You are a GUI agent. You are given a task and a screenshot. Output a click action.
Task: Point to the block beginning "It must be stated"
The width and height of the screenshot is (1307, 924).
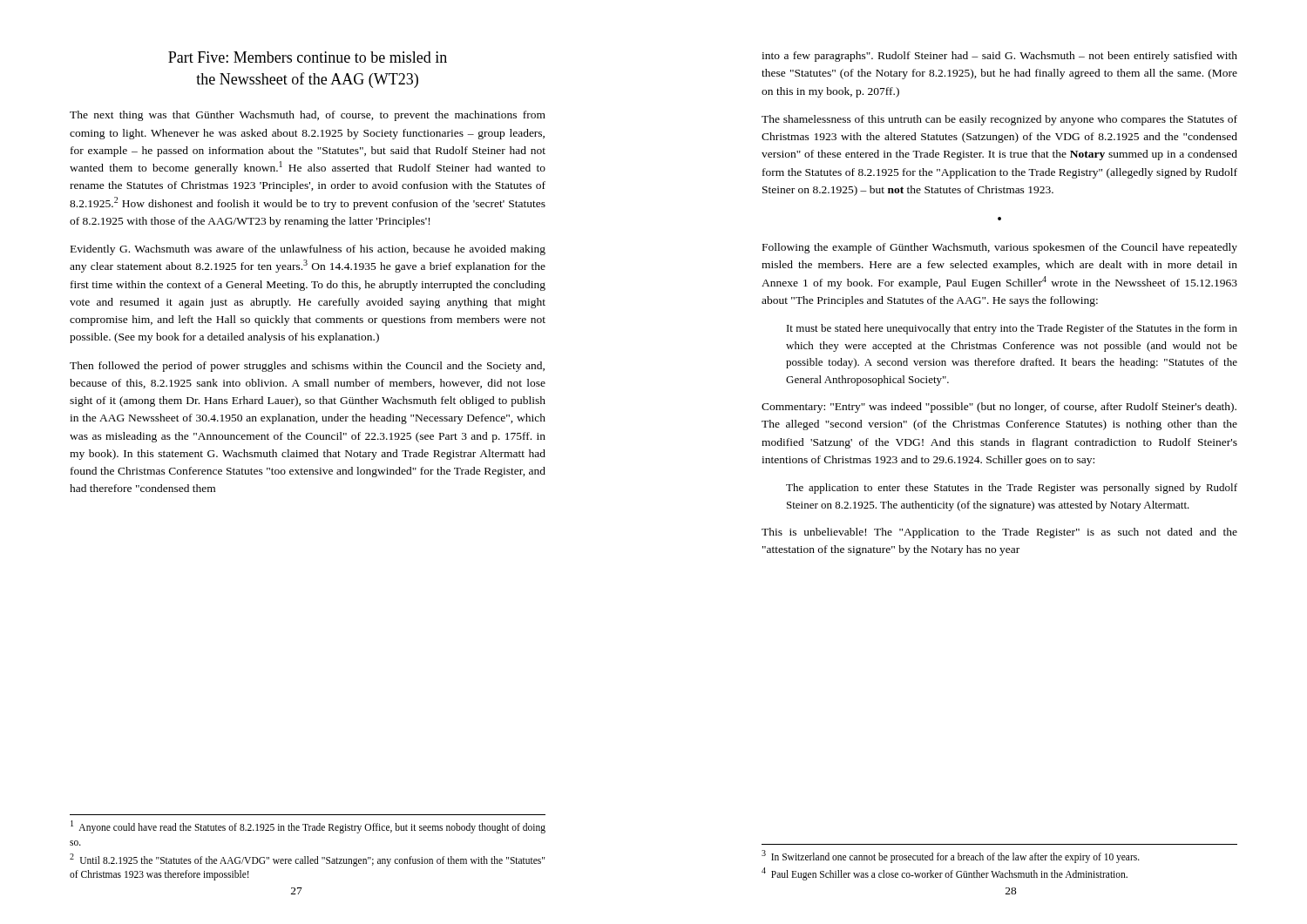coord(1012,354)
